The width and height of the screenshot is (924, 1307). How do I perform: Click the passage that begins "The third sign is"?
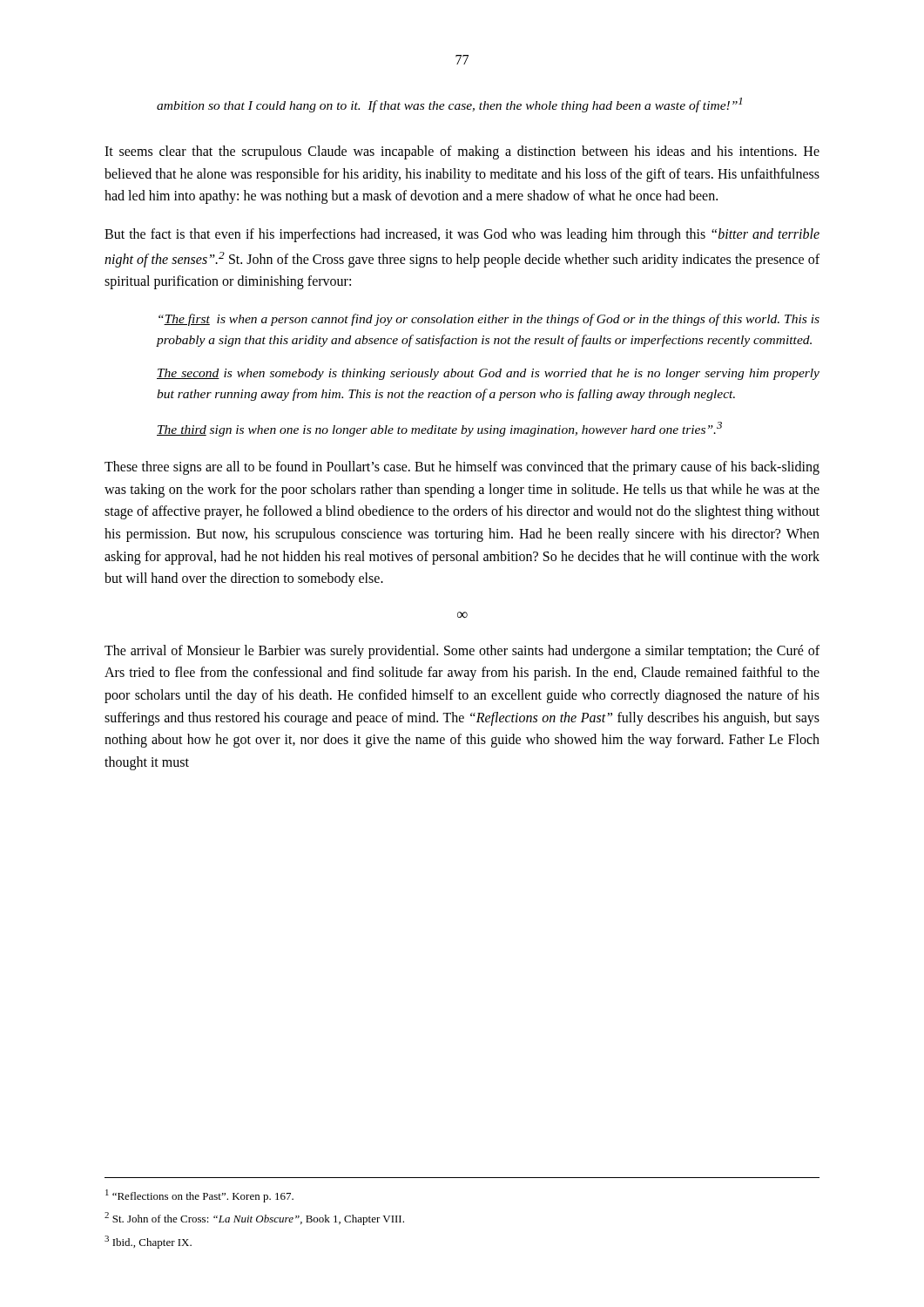[x=440, y=428]
